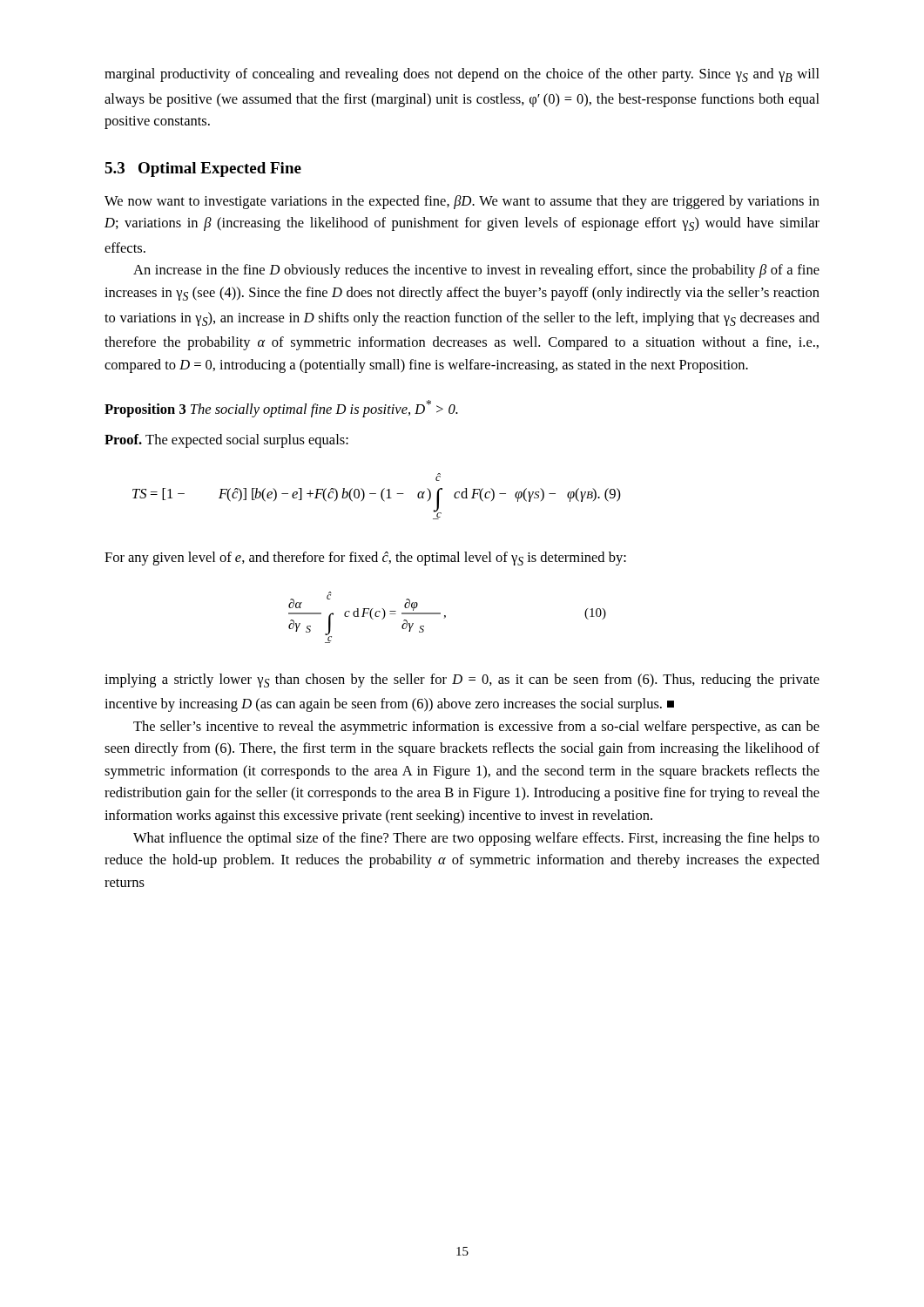Point to the block beginning "We now want to investigate variations in"

[x=462, y=283]
